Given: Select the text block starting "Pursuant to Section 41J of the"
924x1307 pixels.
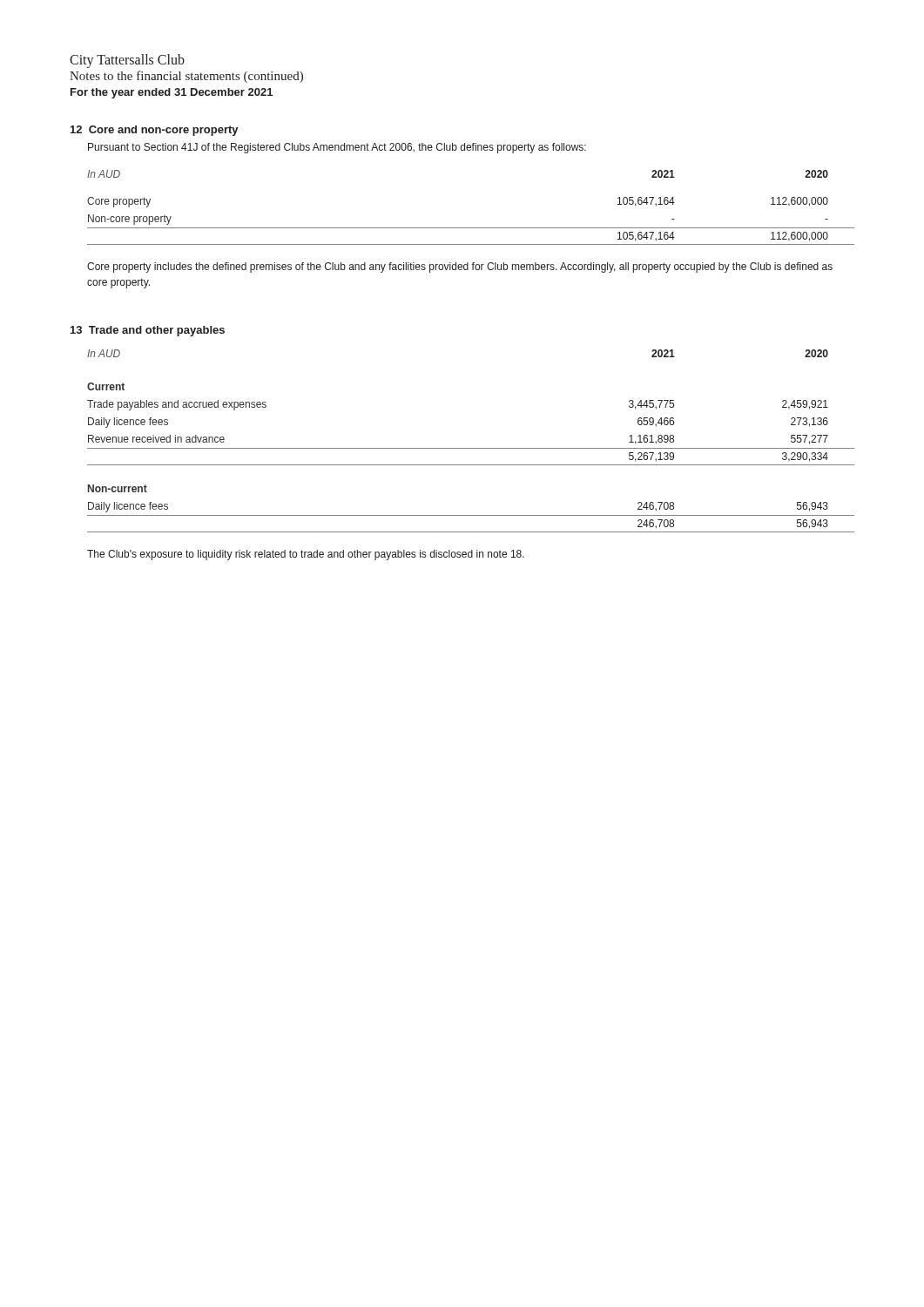Looking at the screenshot, I should pos(337,147).
